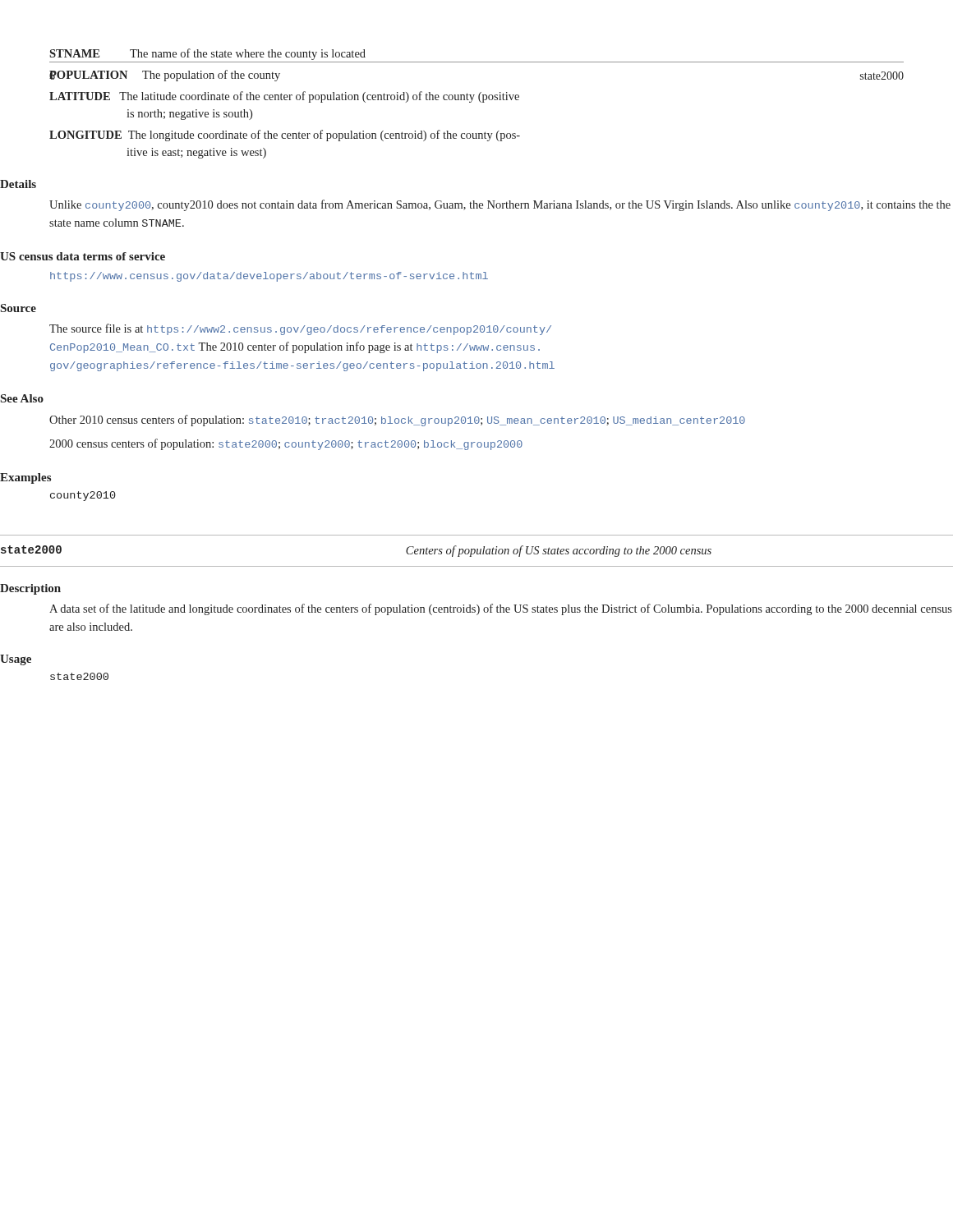Image resolution: width=953 pixels, height=1232 pixels.
Task: Navigate to the region starting "LATITUDE The latitude coordinate"
Action: tap(501, 106)
